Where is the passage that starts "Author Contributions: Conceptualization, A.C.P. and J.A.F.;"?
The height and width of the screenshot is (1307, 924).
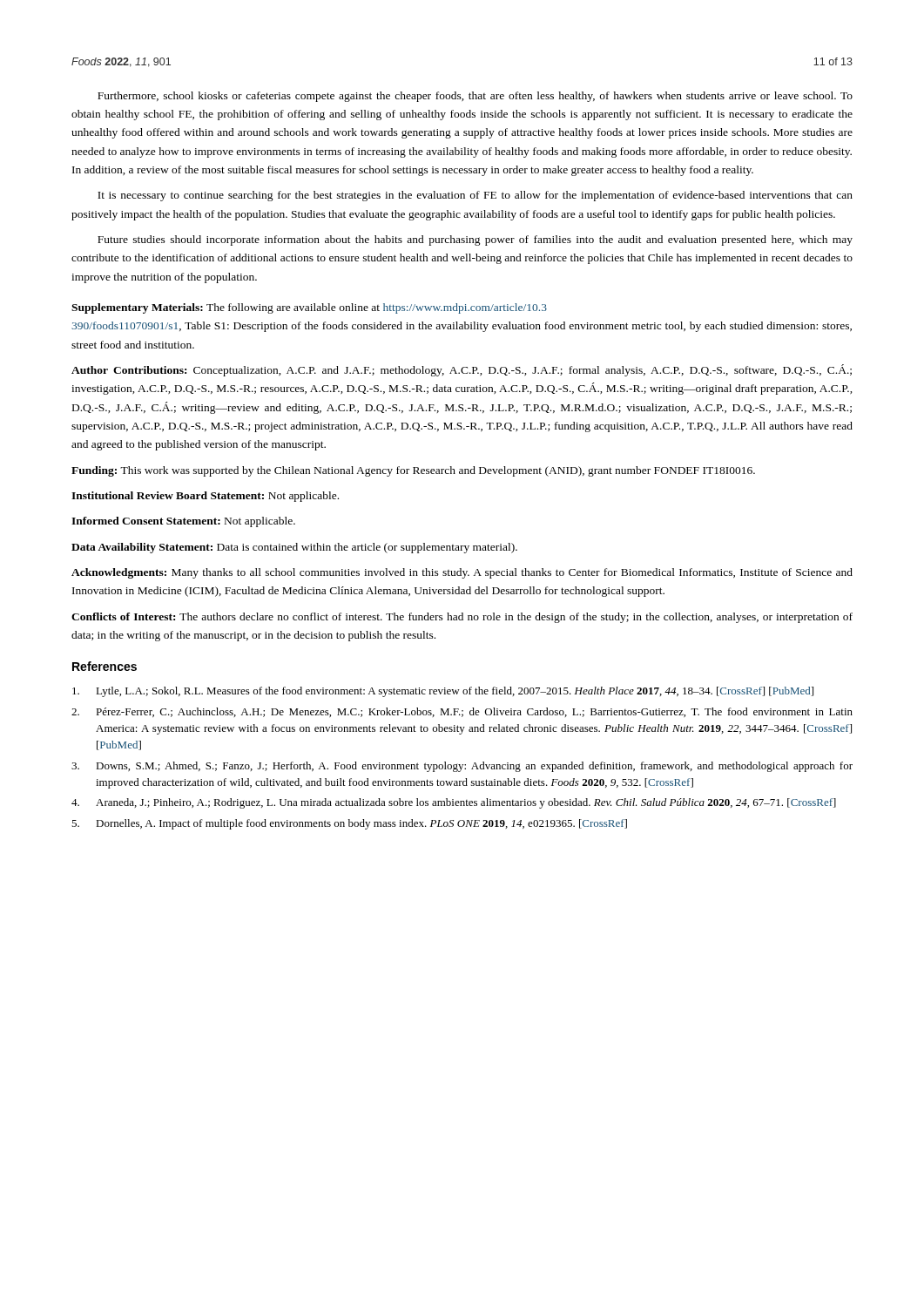(462, 407)
